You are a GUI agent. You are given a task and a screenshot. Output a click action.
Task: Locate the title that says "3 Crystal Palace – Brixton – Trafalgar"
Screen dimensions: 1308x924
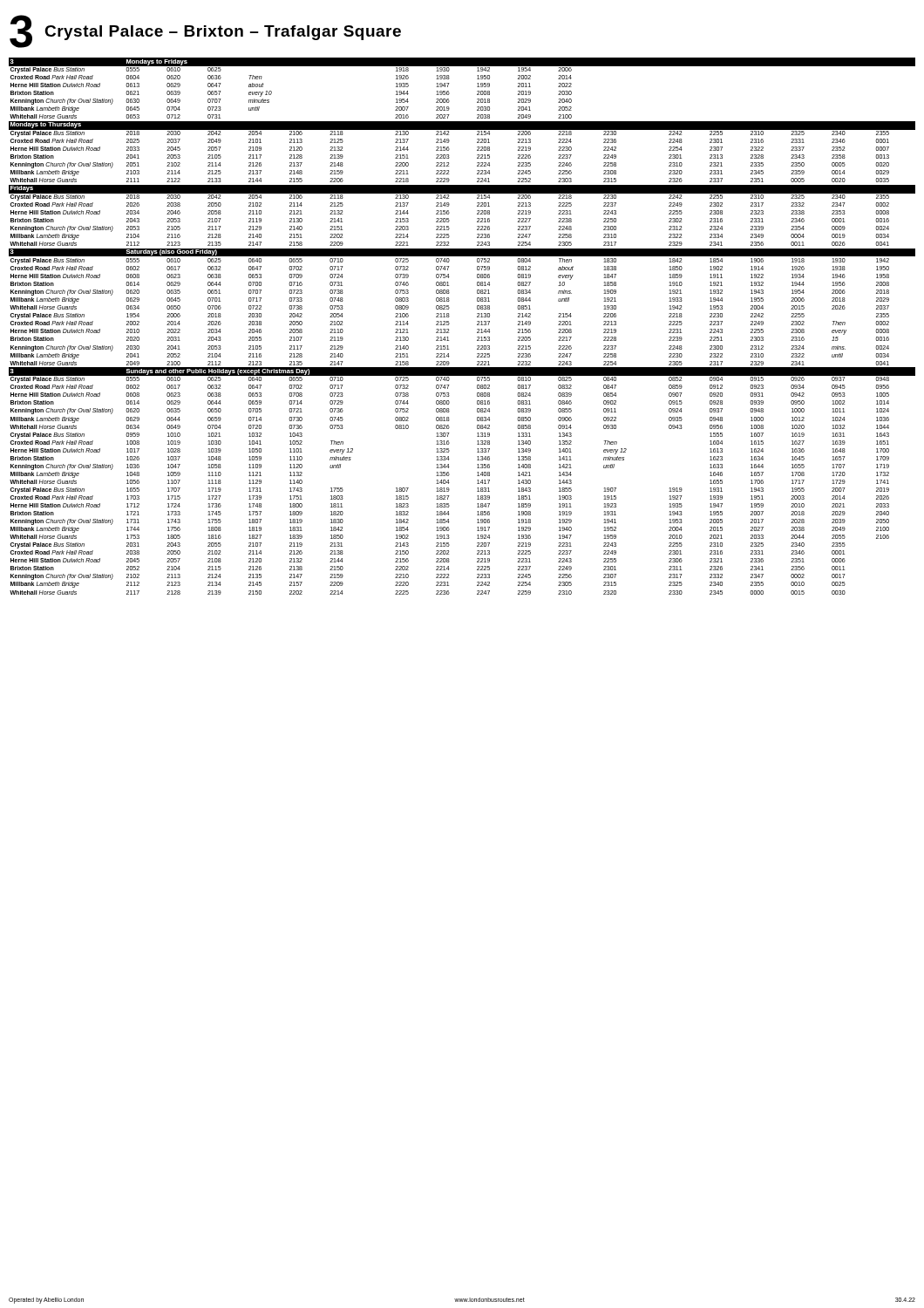[x=205, y=31]
